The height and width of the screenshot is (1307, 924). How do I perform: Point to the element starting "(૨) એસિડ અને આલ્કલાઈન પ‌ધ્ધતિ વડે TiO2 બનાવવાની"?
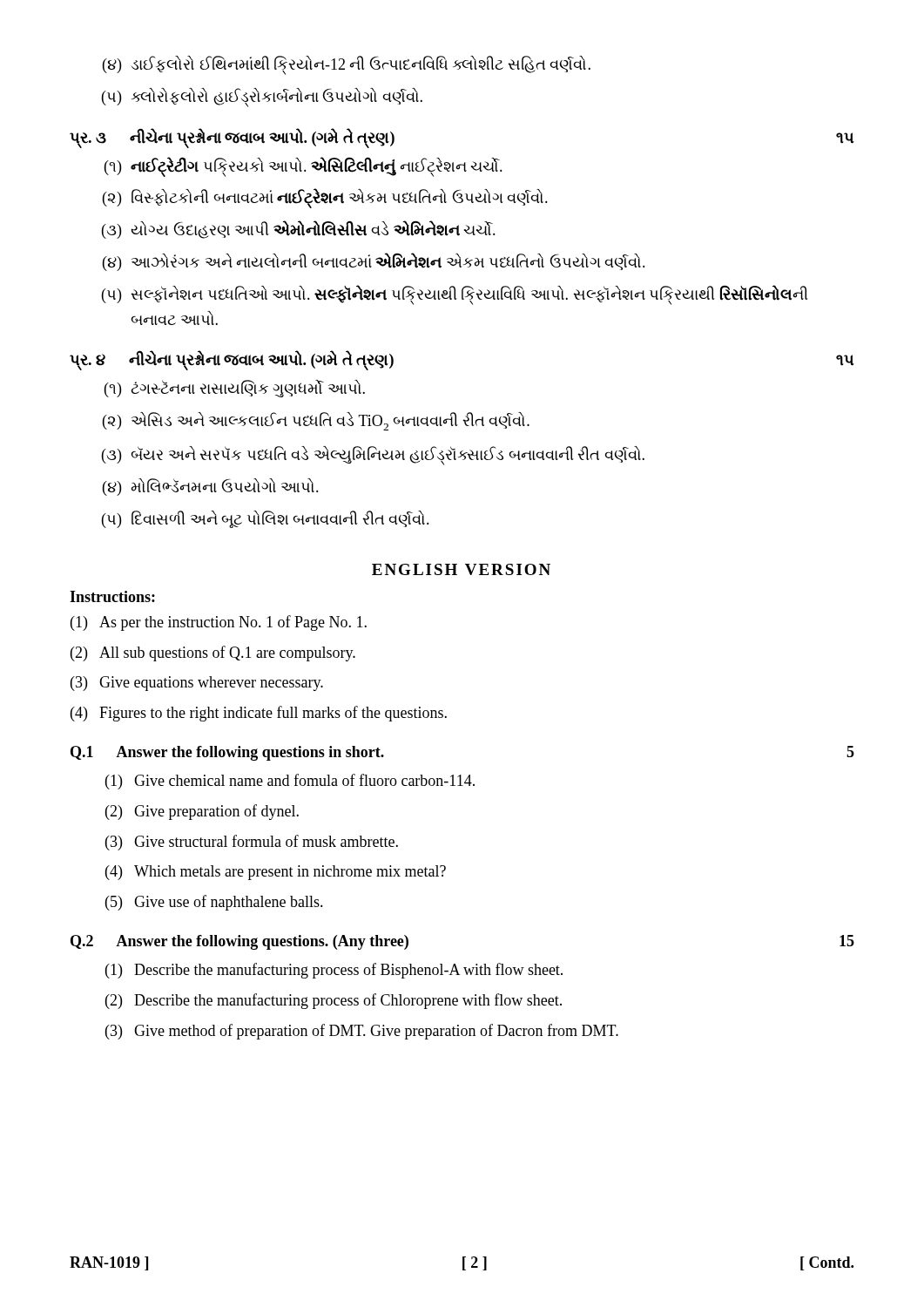tap(462, 422)
